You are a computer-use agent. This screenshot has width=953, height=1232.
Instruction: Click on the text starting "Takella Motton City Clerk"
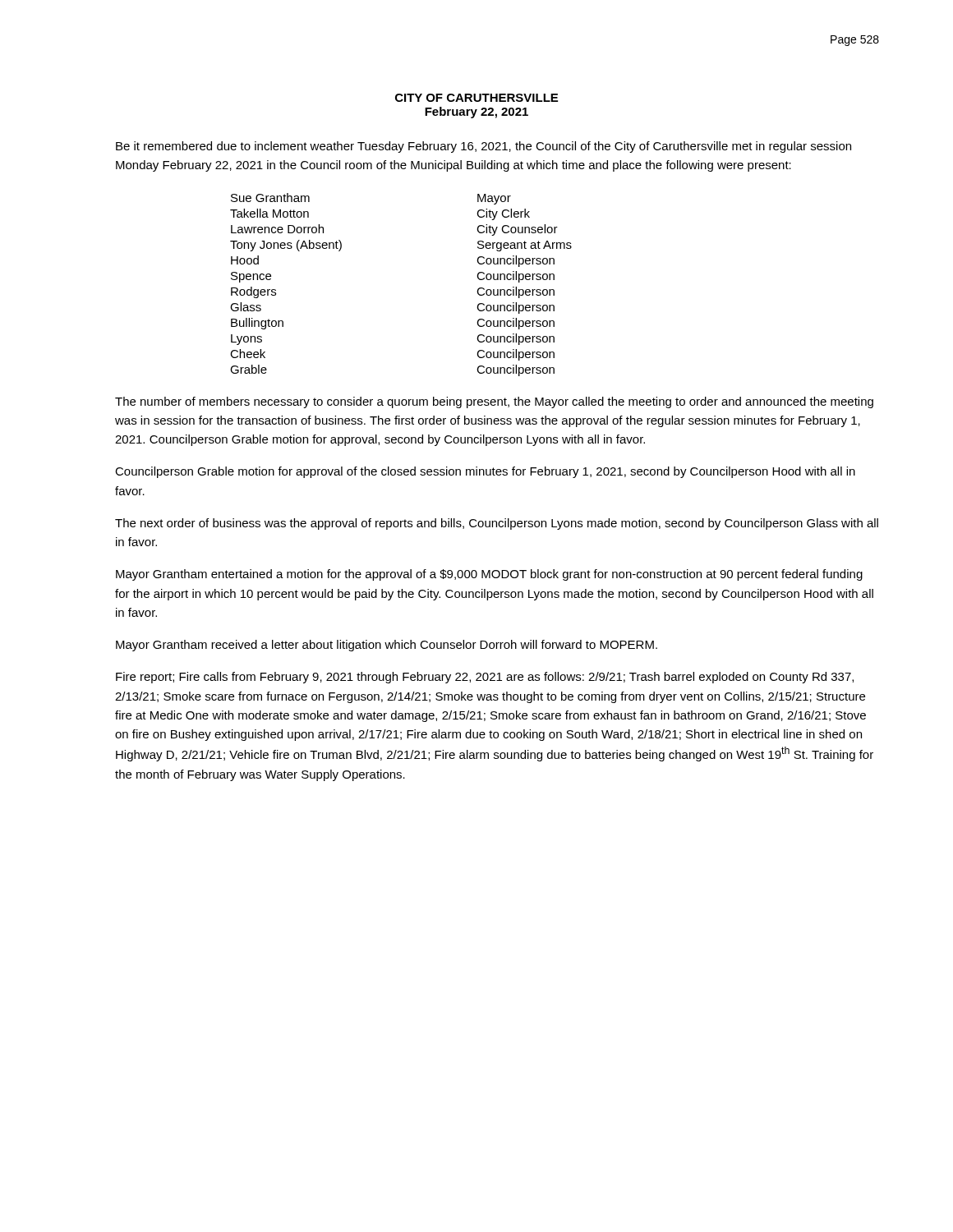pyautogui.click(x=476, y=213)
